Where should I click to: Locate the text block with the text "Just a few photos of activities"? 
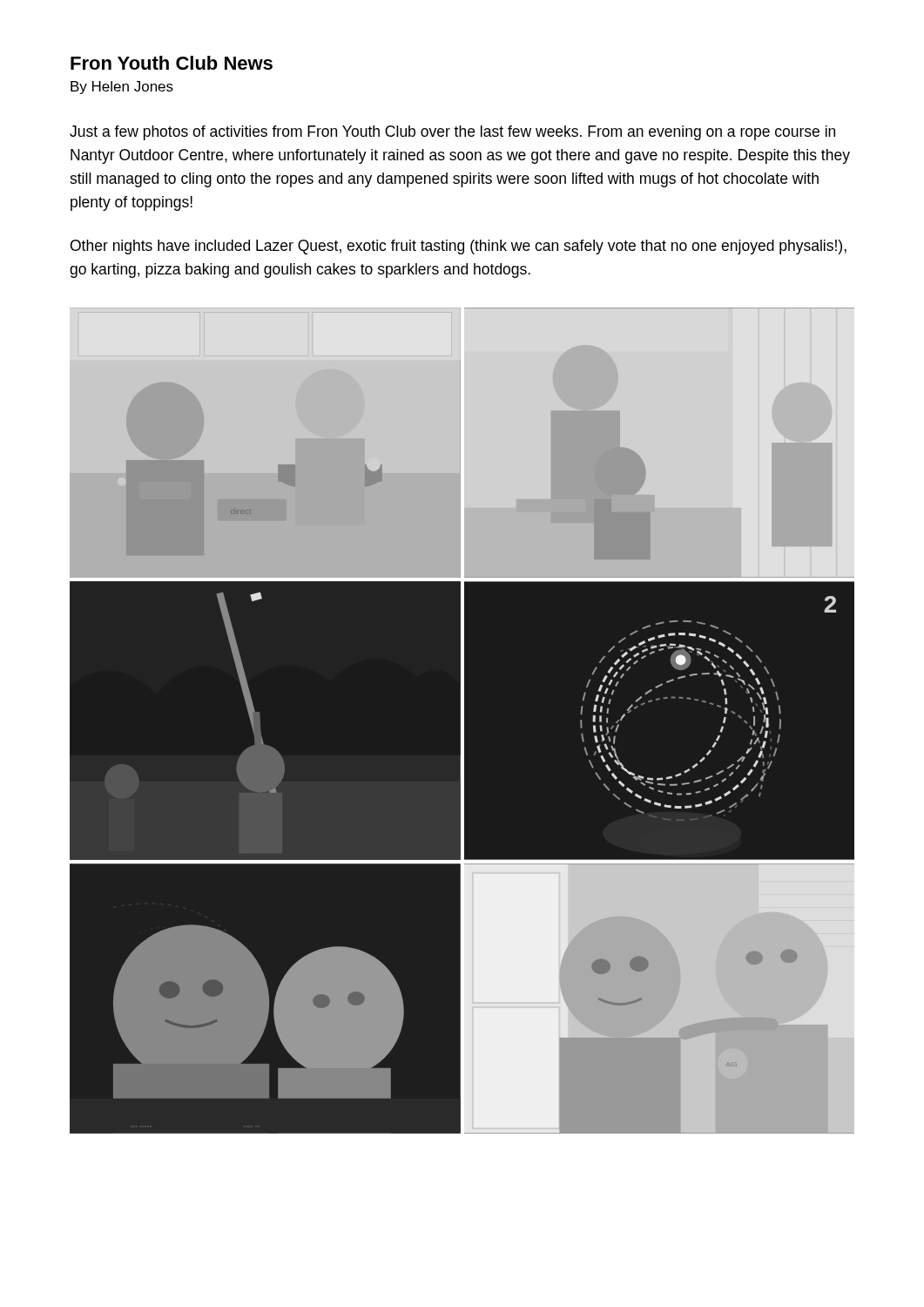click(x=460, y=167)
